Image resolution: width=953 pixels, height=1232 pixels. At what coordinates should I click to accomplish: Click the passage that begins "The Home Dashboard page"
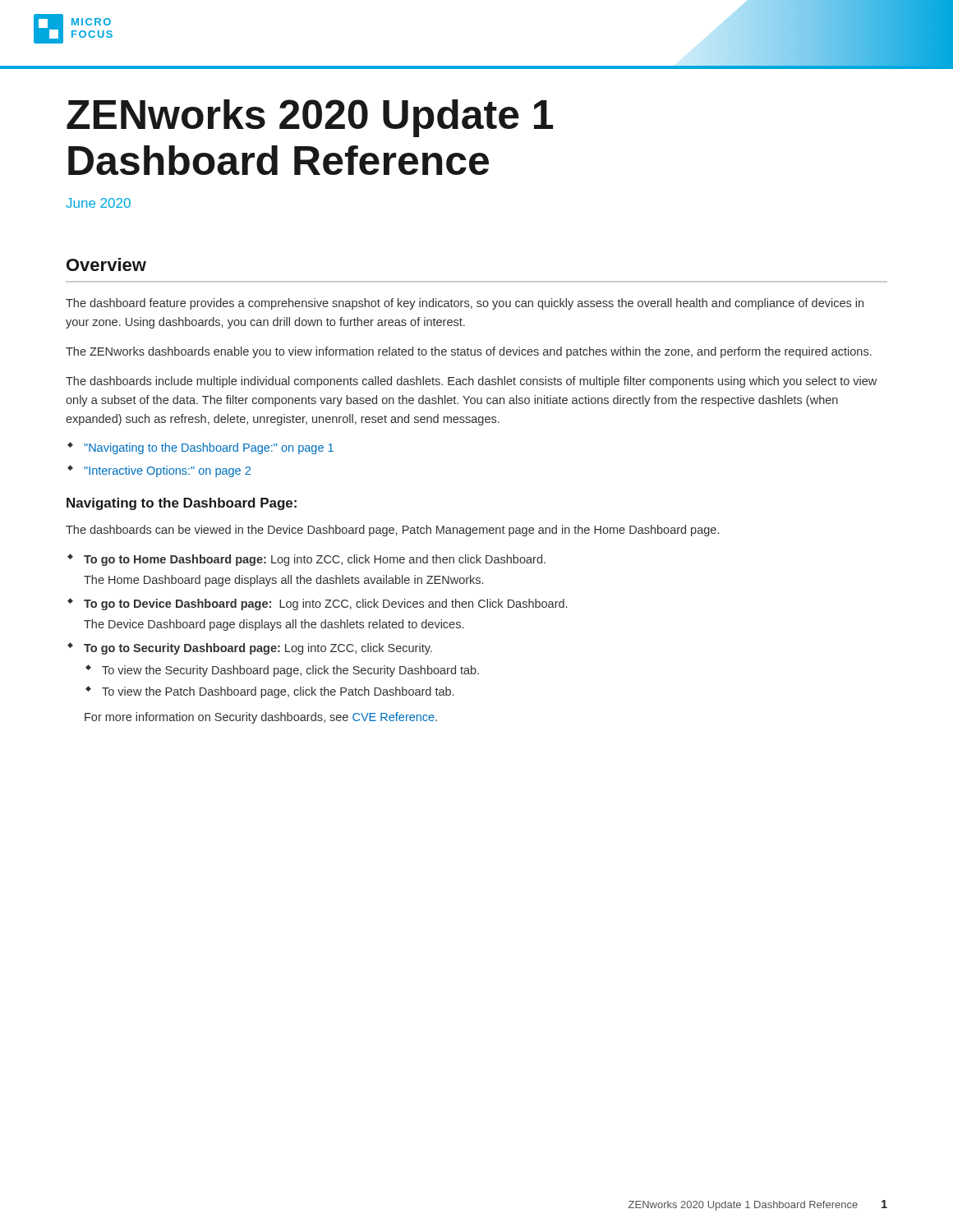pos(284,580)
